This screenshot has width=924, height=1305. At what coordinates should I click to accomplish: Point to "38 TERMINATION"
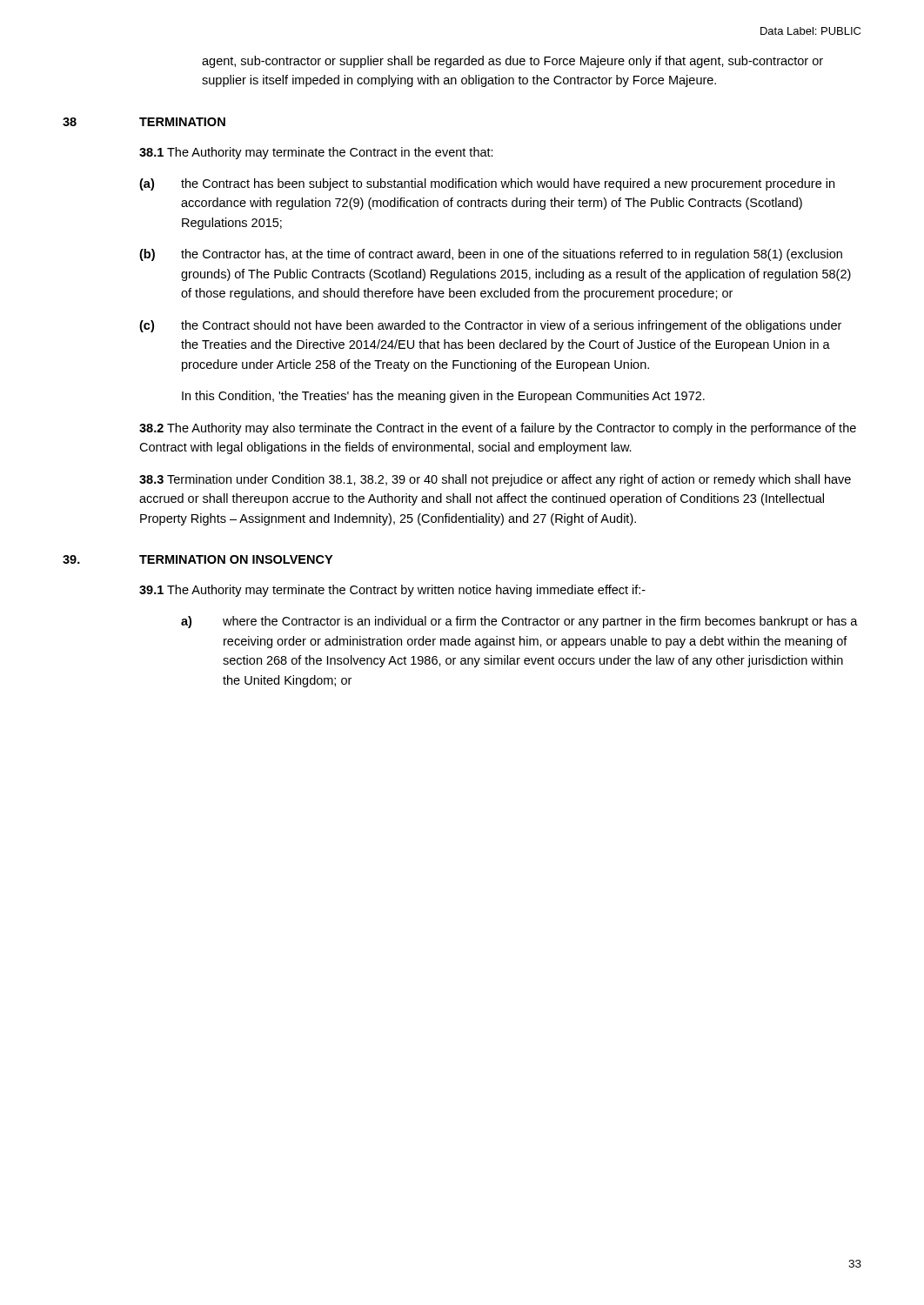[x=144, y=121]
